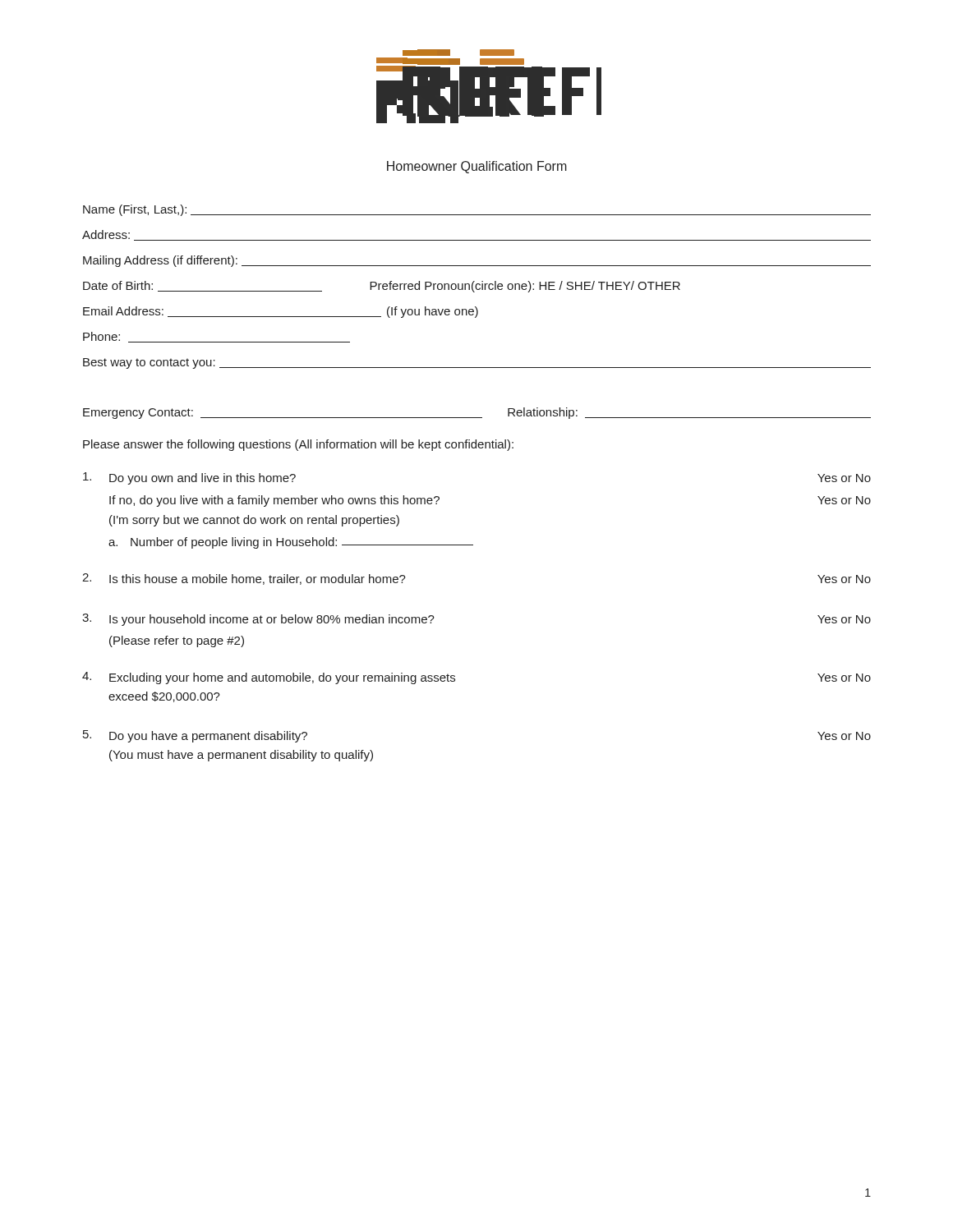
Task: Point to the block beginning "5. Do you have a permanent"
Action: click(211, 736)
